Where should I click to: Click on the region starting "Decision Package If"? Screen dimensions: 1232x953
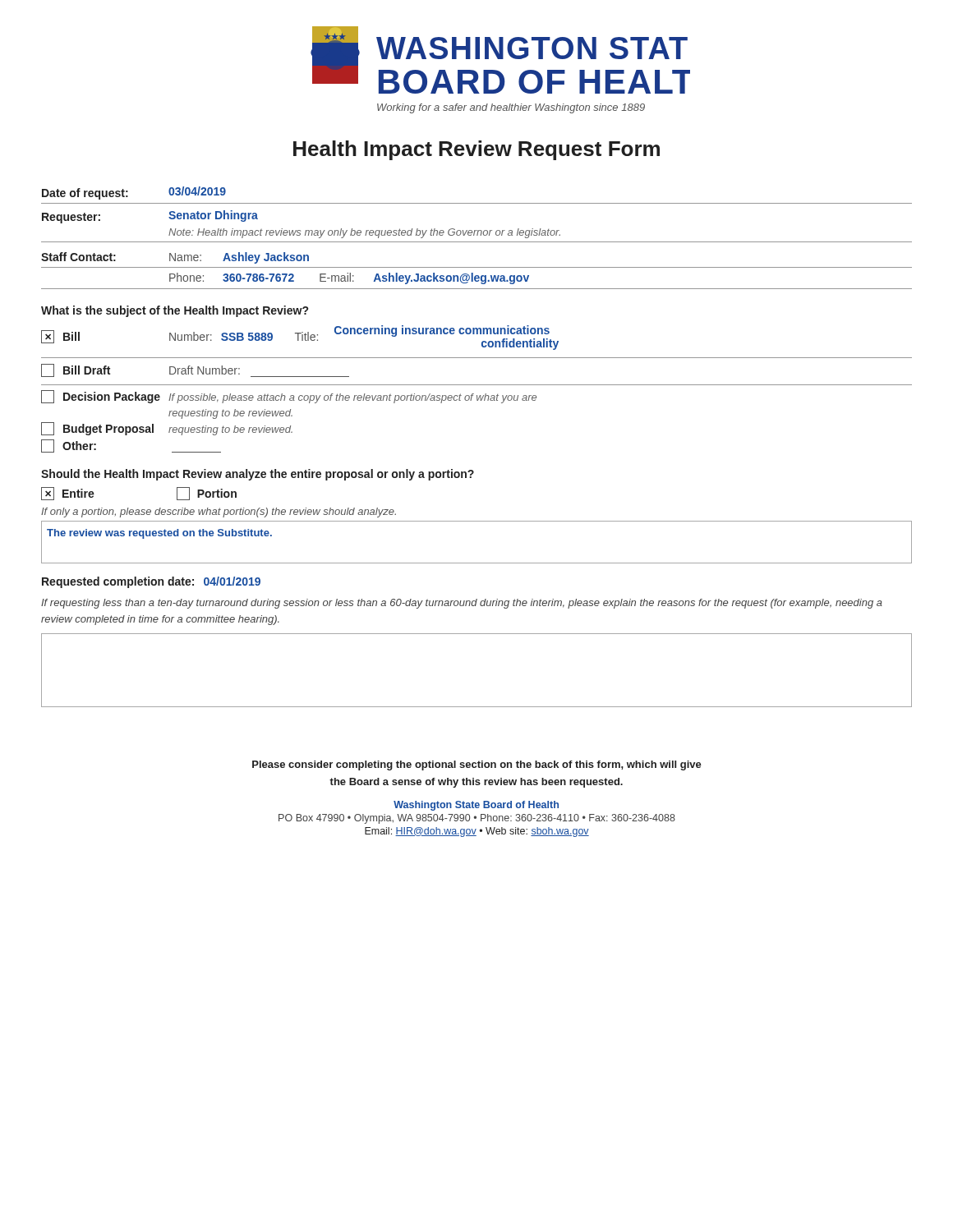point(476,405)
